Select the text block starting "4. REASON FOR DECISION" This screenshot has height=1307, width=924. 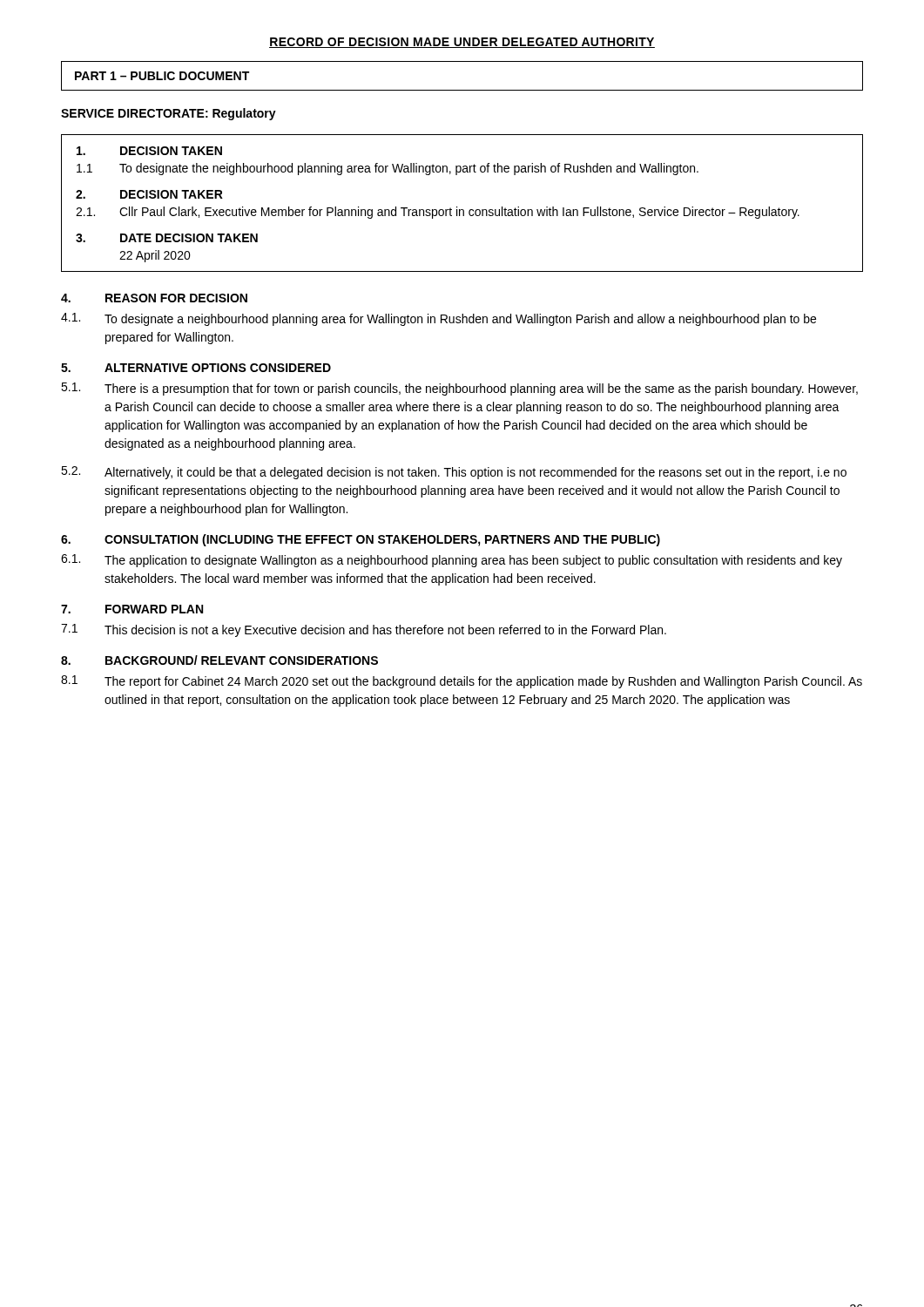point(154,298)
